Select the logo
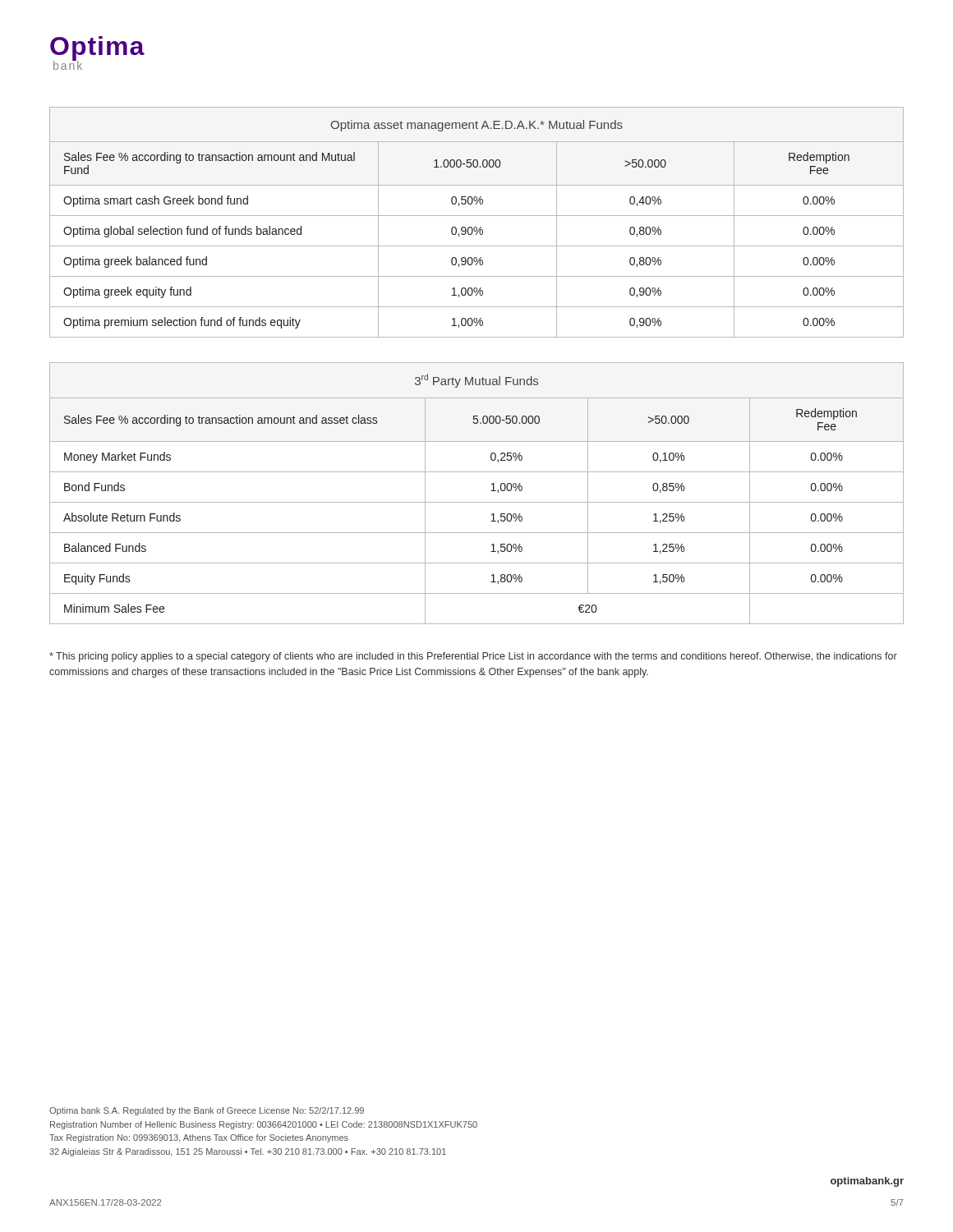 click(97, 53)
